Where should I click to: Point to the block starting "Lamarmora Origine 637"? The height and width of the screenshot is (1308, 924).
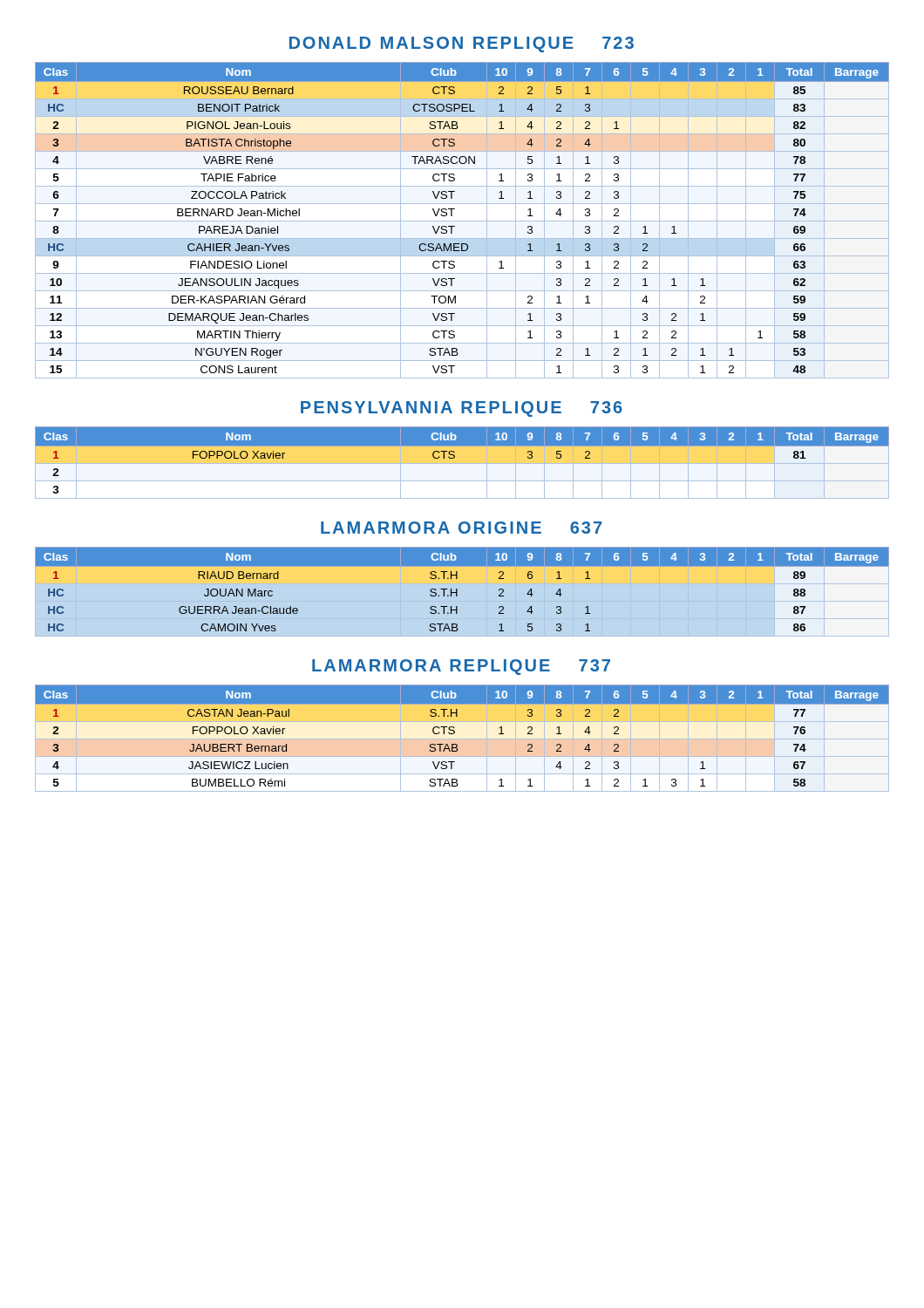point(462,528)
